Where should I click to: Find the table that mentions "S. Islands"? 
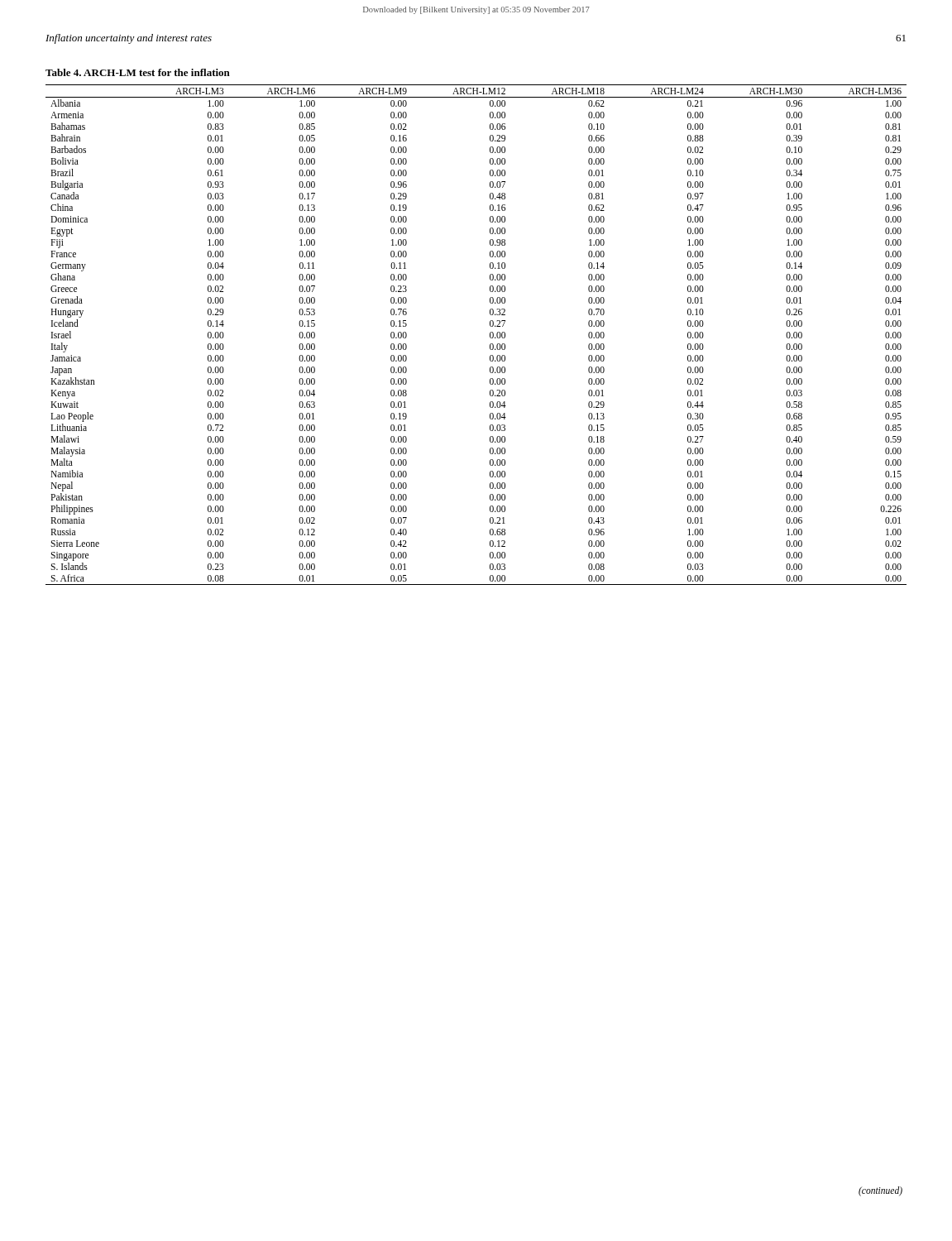point(476,326)
